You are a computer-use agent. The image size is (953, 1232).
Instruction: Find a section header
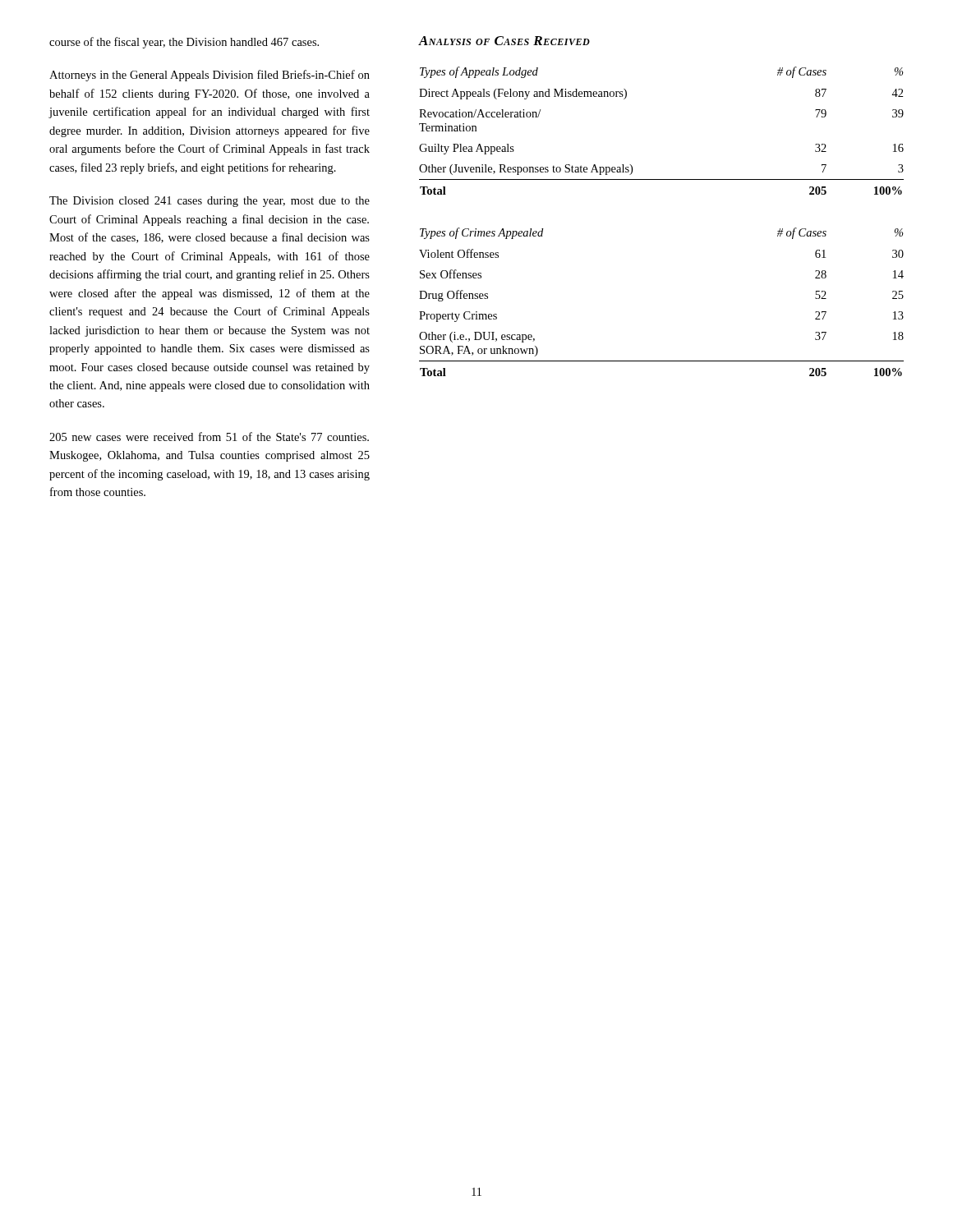pos(504,41)
